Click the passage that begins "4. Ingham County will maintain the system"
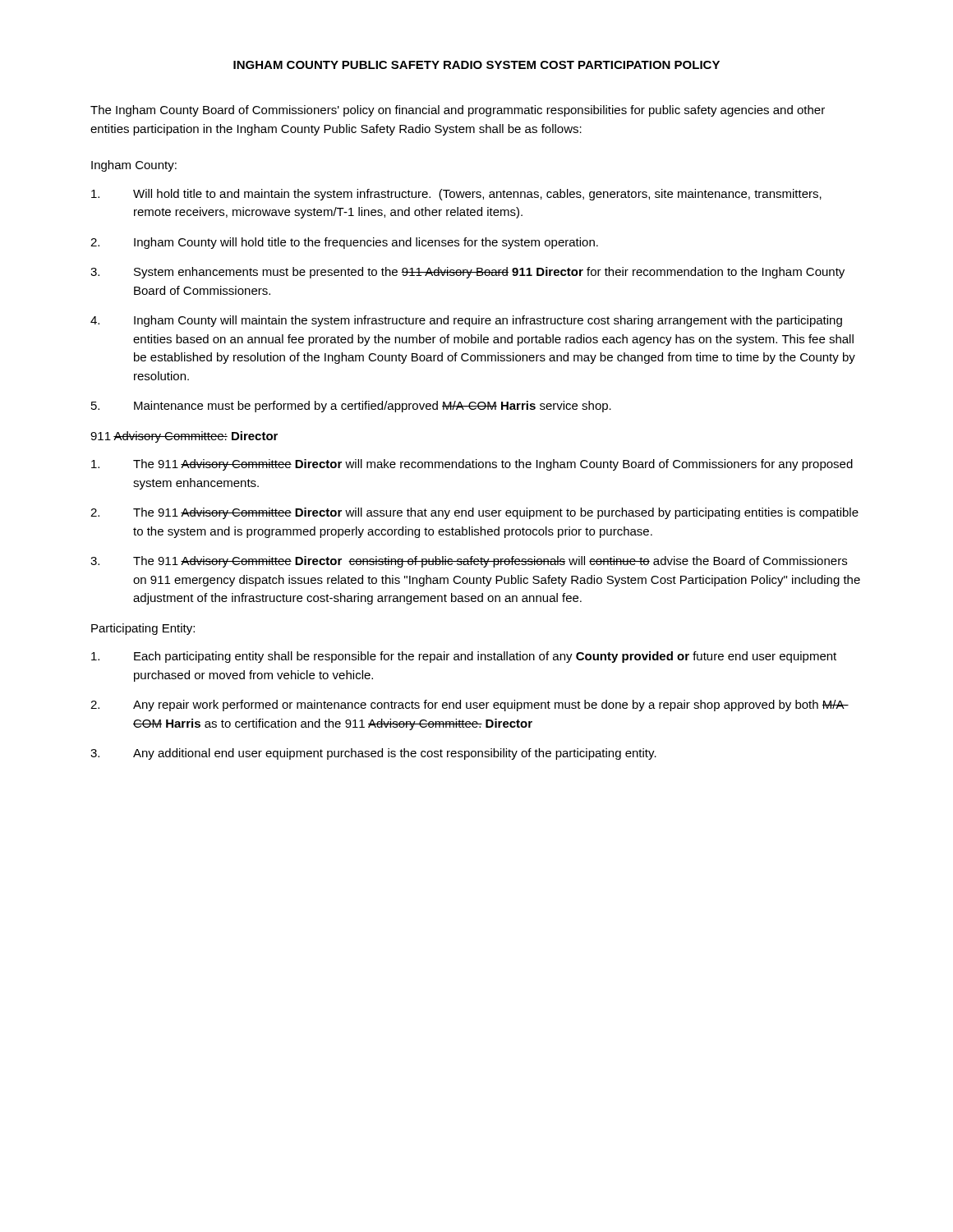Viewport: 953px width, 1232px height. coord(476,348)
